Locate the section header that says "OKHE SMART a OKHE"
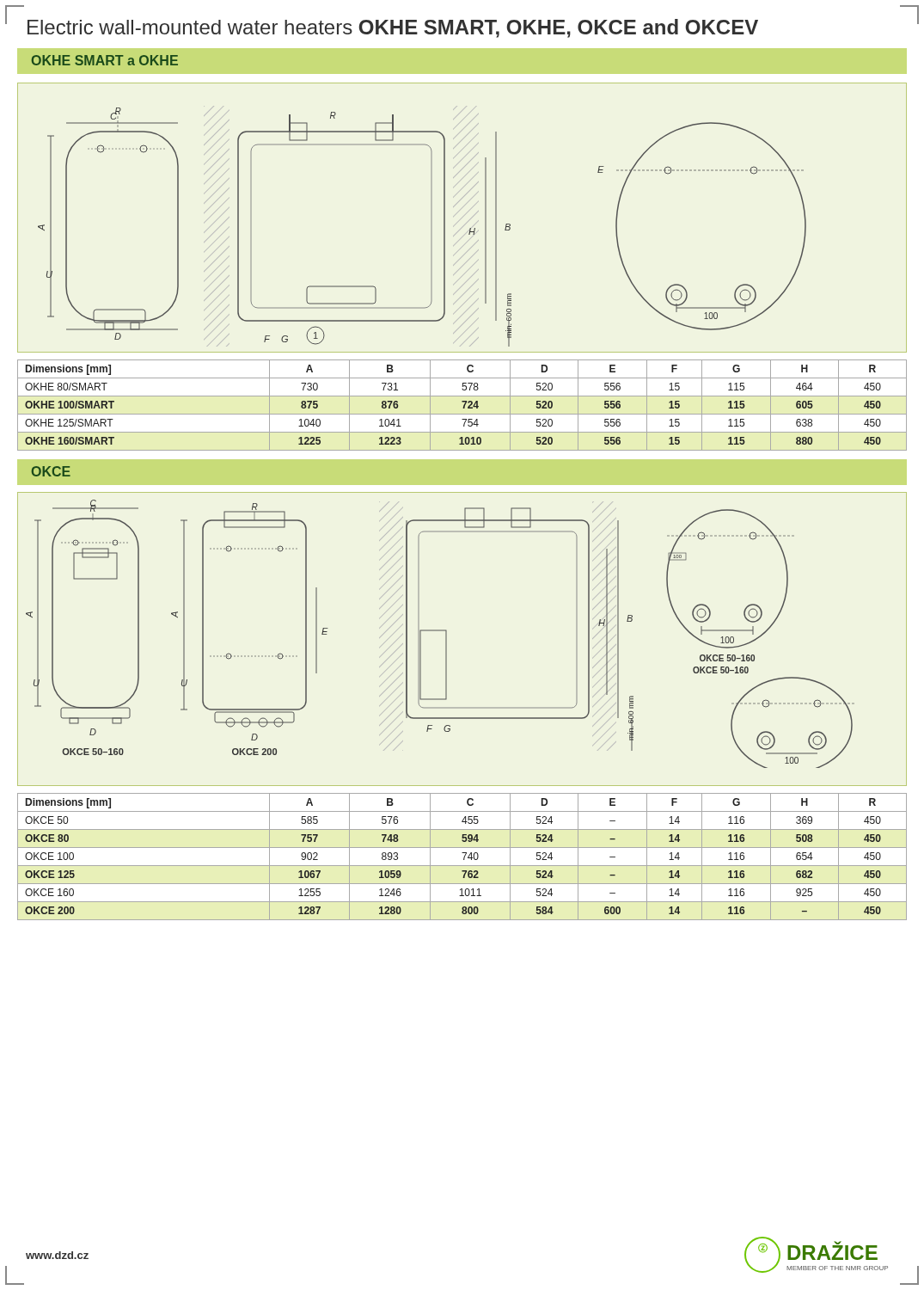This screenshot has height=1290, width=924. tap(105, 61)
